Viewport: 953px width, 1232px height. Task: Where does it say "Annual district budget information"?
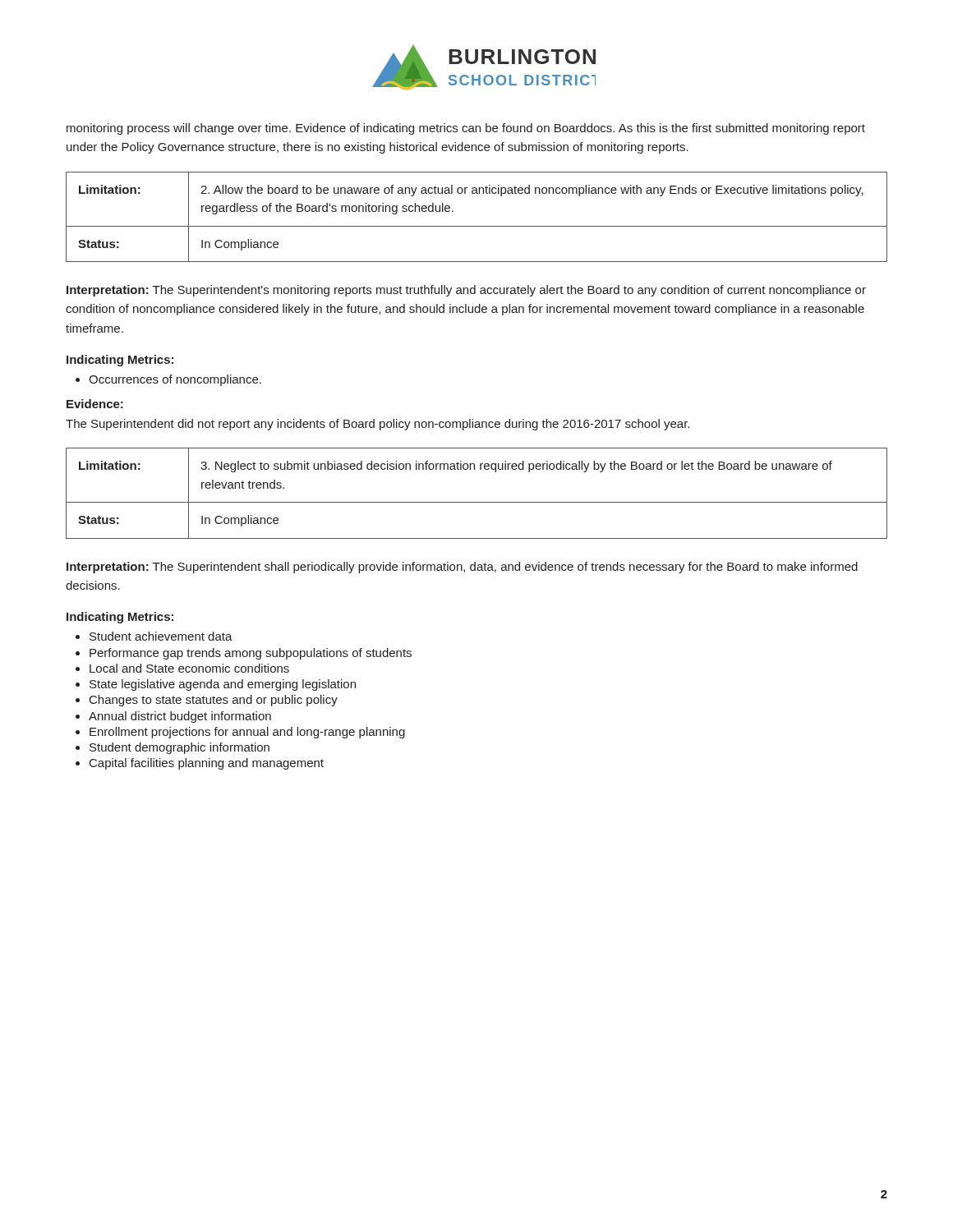tap(173, 717)
